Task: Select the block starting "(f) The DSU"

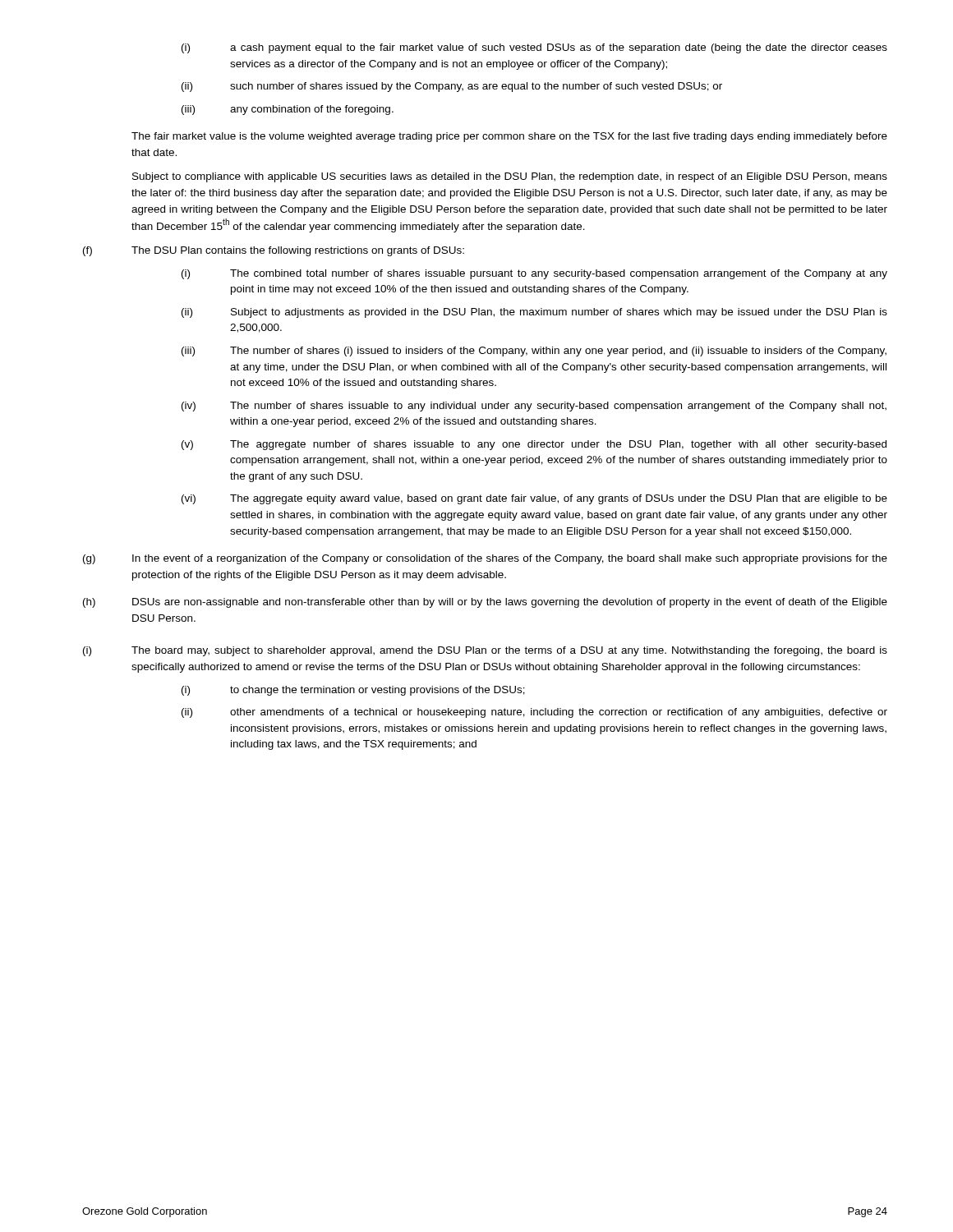Action: pyautogui.click(x=274, y=251)
